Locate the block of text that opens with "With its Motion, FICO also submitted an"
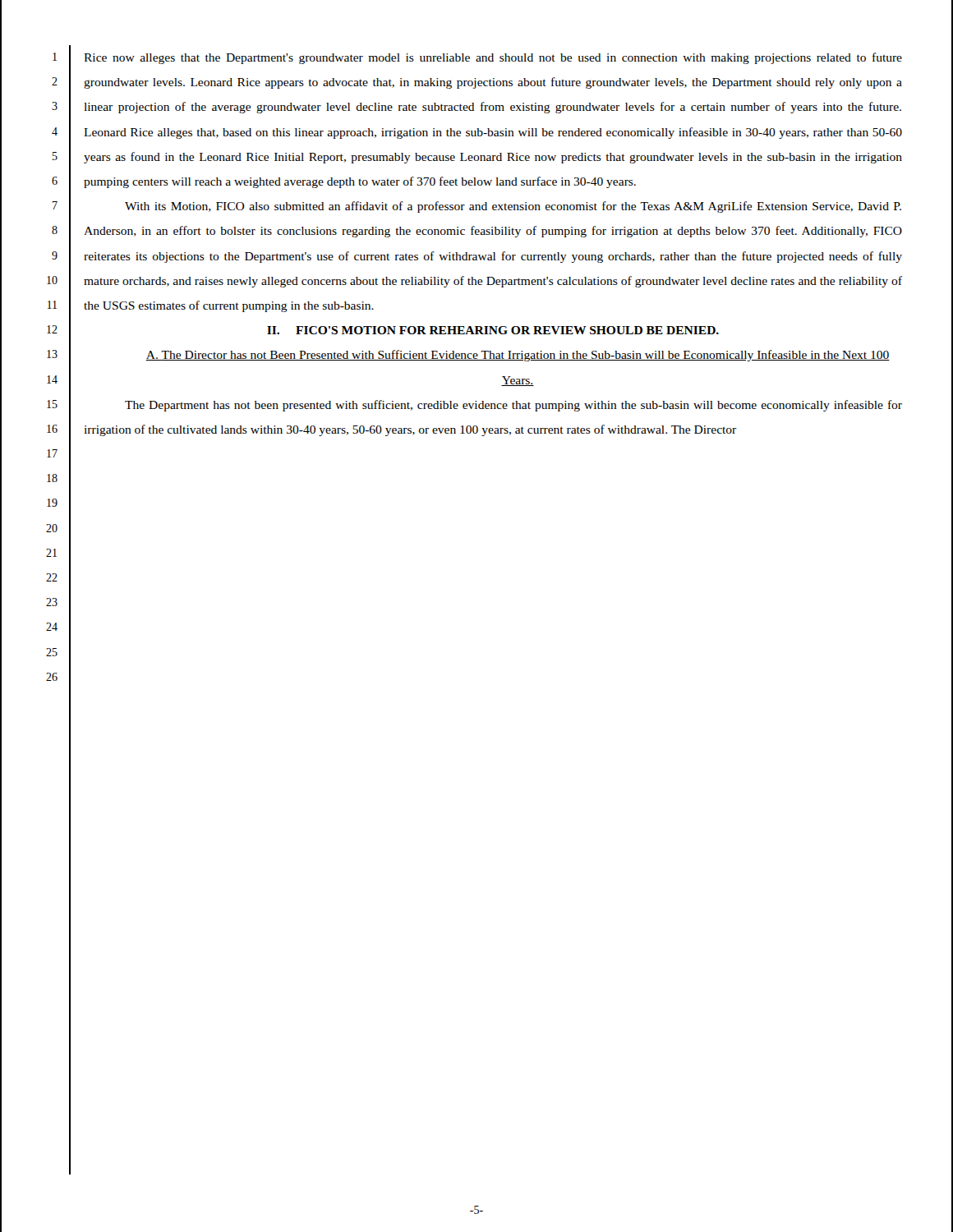953x1232 pixels. (493, 256)
